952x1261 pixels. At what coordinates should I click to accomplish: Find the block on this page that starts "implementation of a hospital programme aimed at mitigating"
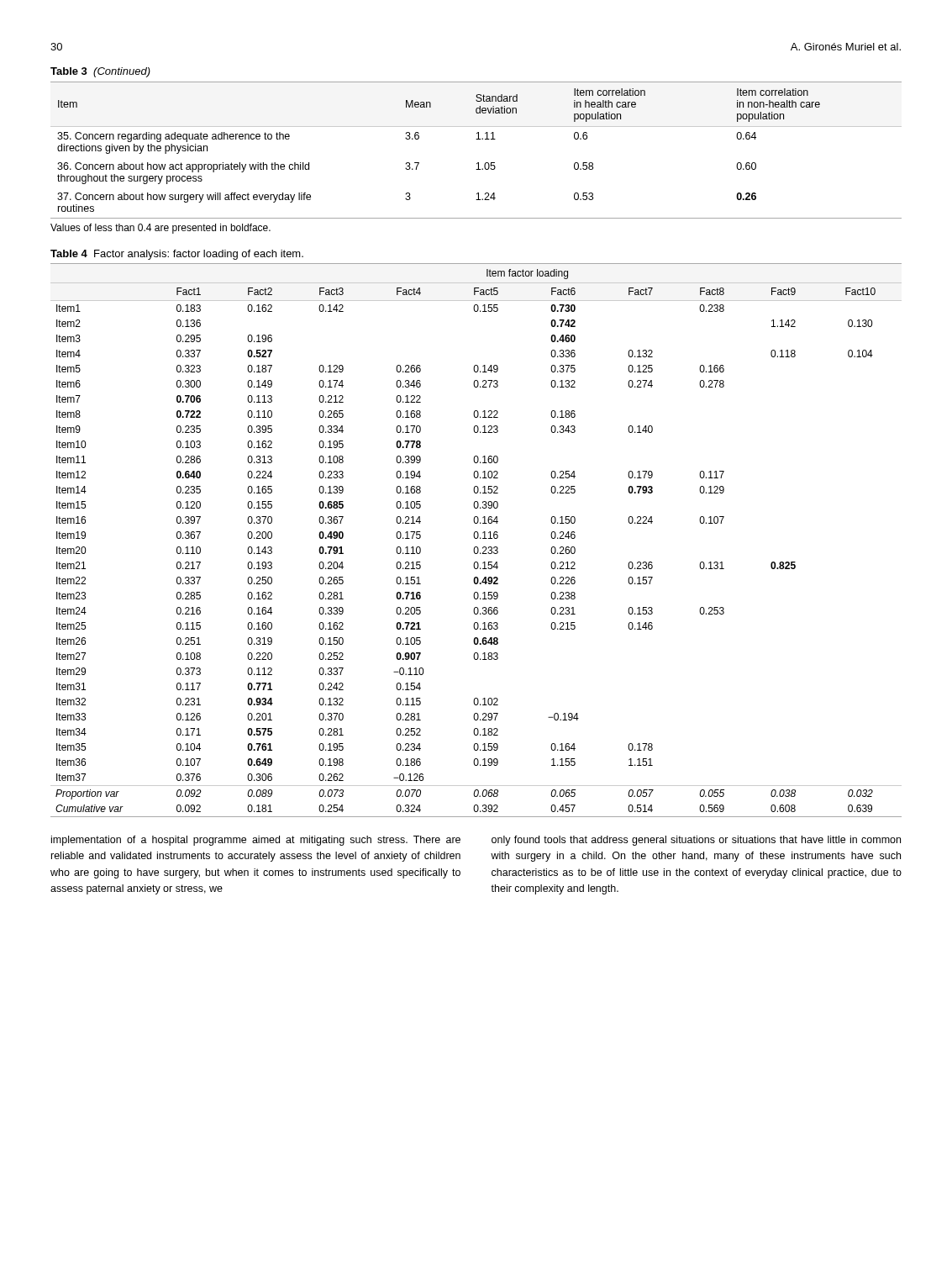(256, 864)
